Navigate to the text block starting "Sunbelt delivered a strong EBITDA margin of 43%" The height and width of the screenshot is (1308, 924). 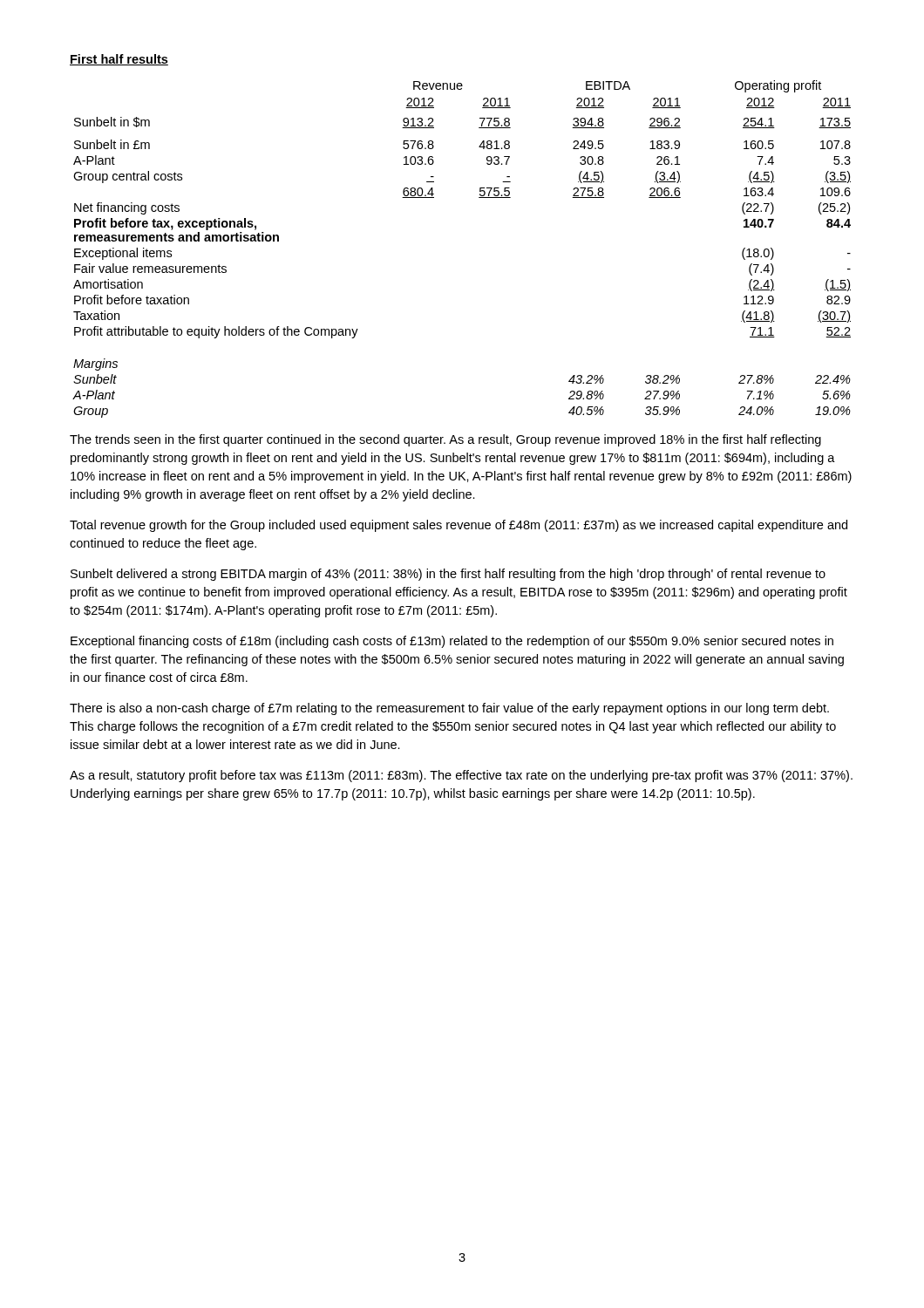pyautogui.click(x=458, y=592)
